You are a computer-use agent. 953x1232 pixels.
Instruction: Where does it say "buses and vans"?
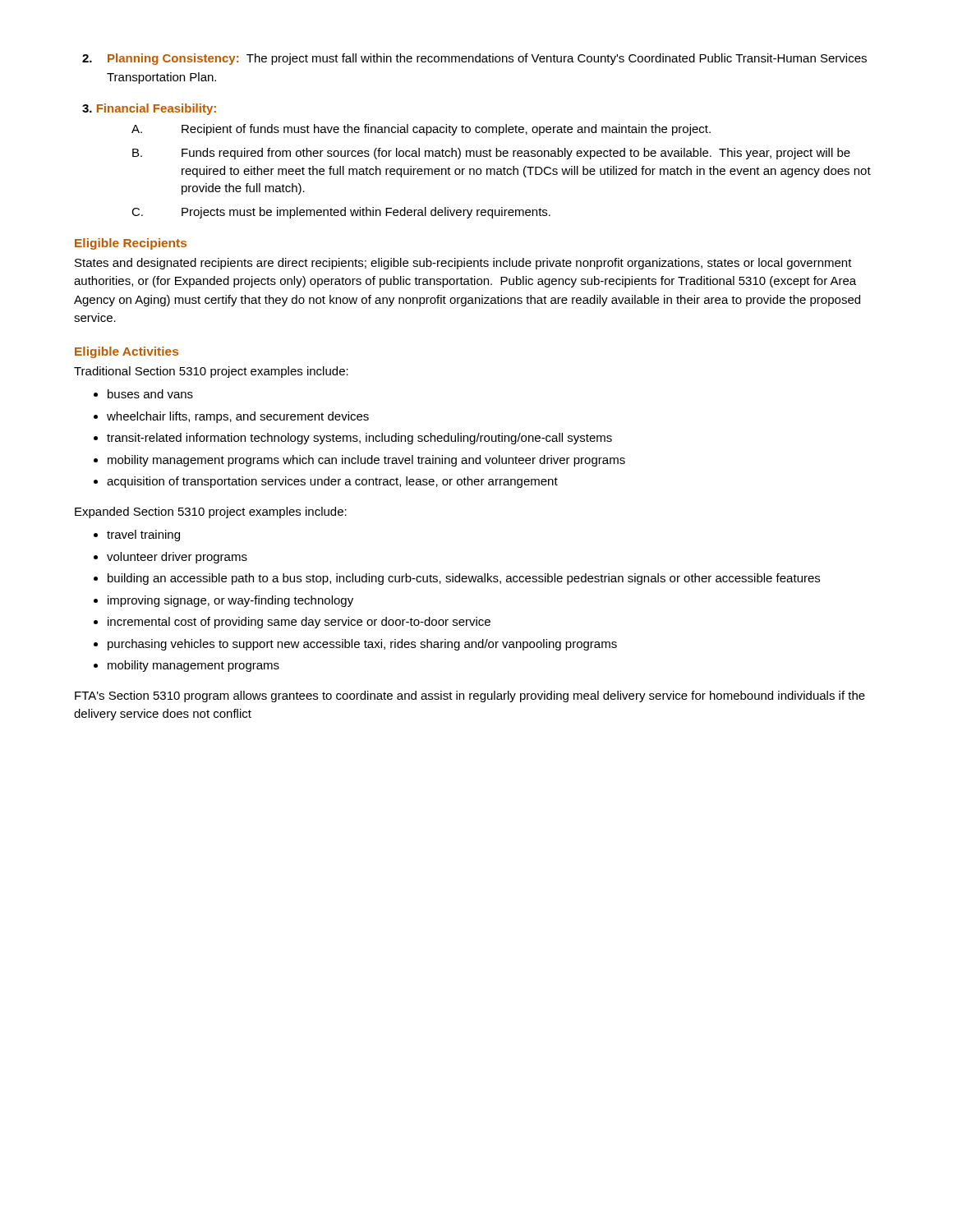coord(150,394)
